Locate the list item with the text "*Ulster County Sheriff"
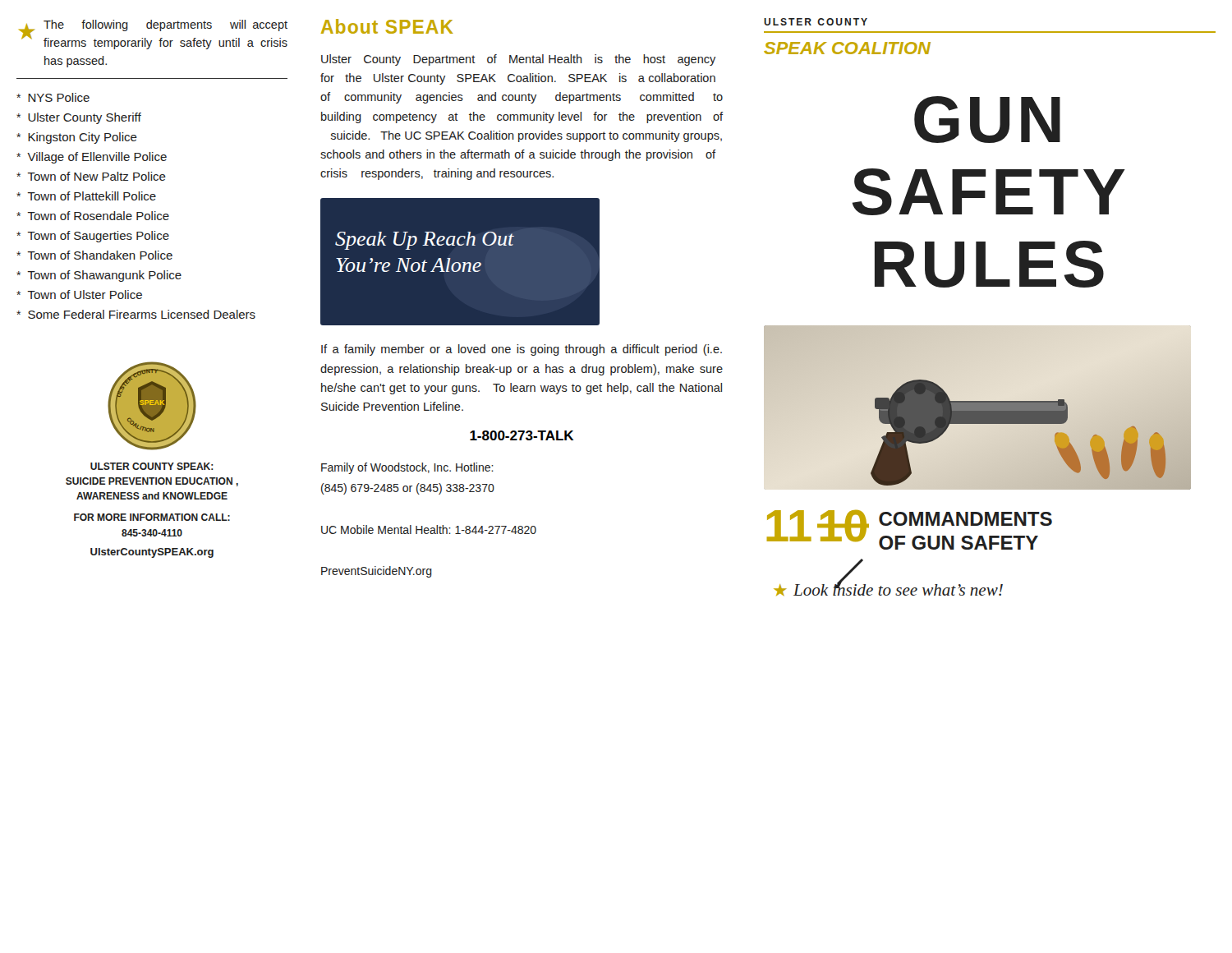Viewport: 1232px width, 953px height. 79,117
